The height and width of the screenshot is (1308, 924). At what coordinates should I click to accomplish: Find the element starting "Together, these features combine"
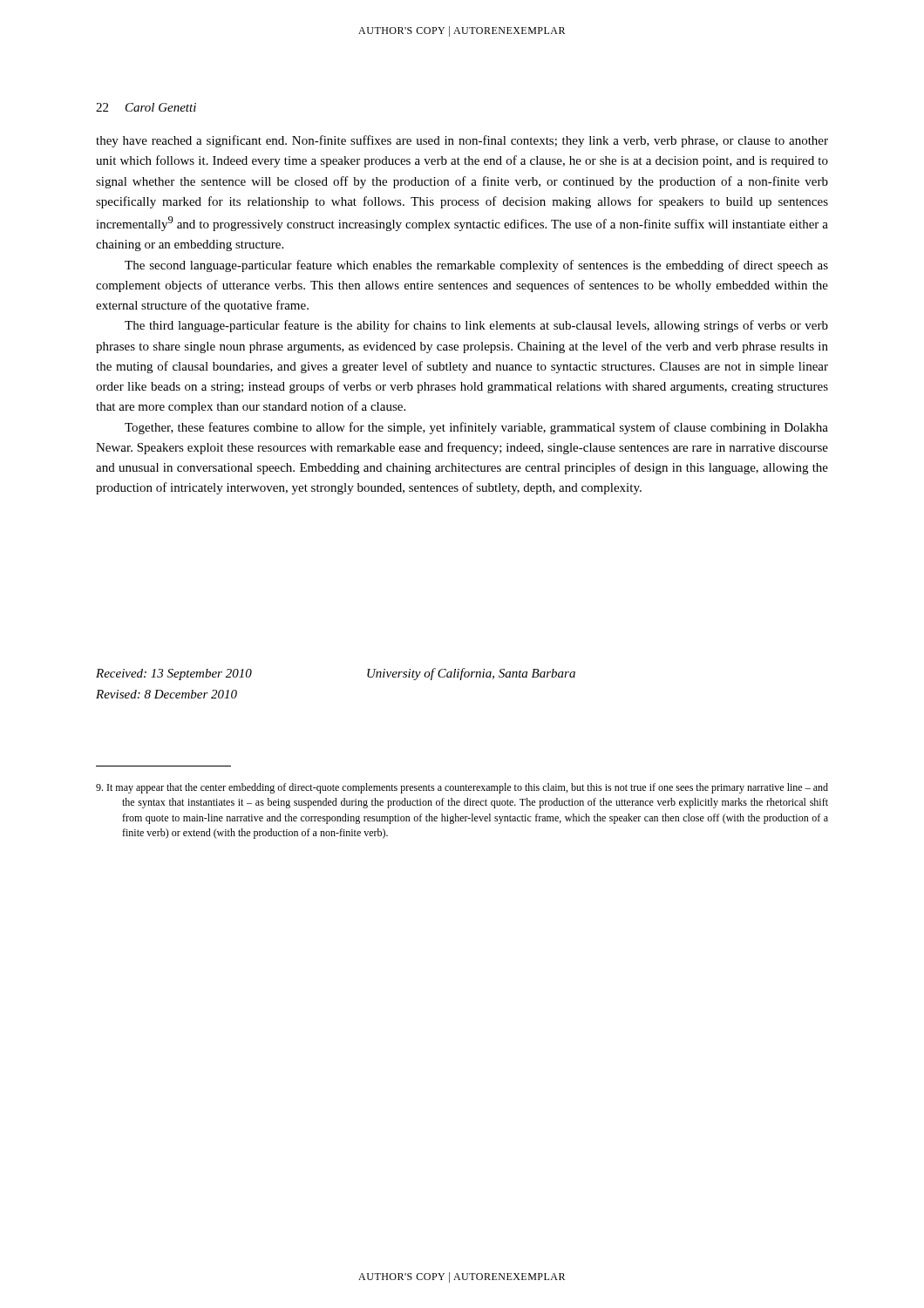462,458
